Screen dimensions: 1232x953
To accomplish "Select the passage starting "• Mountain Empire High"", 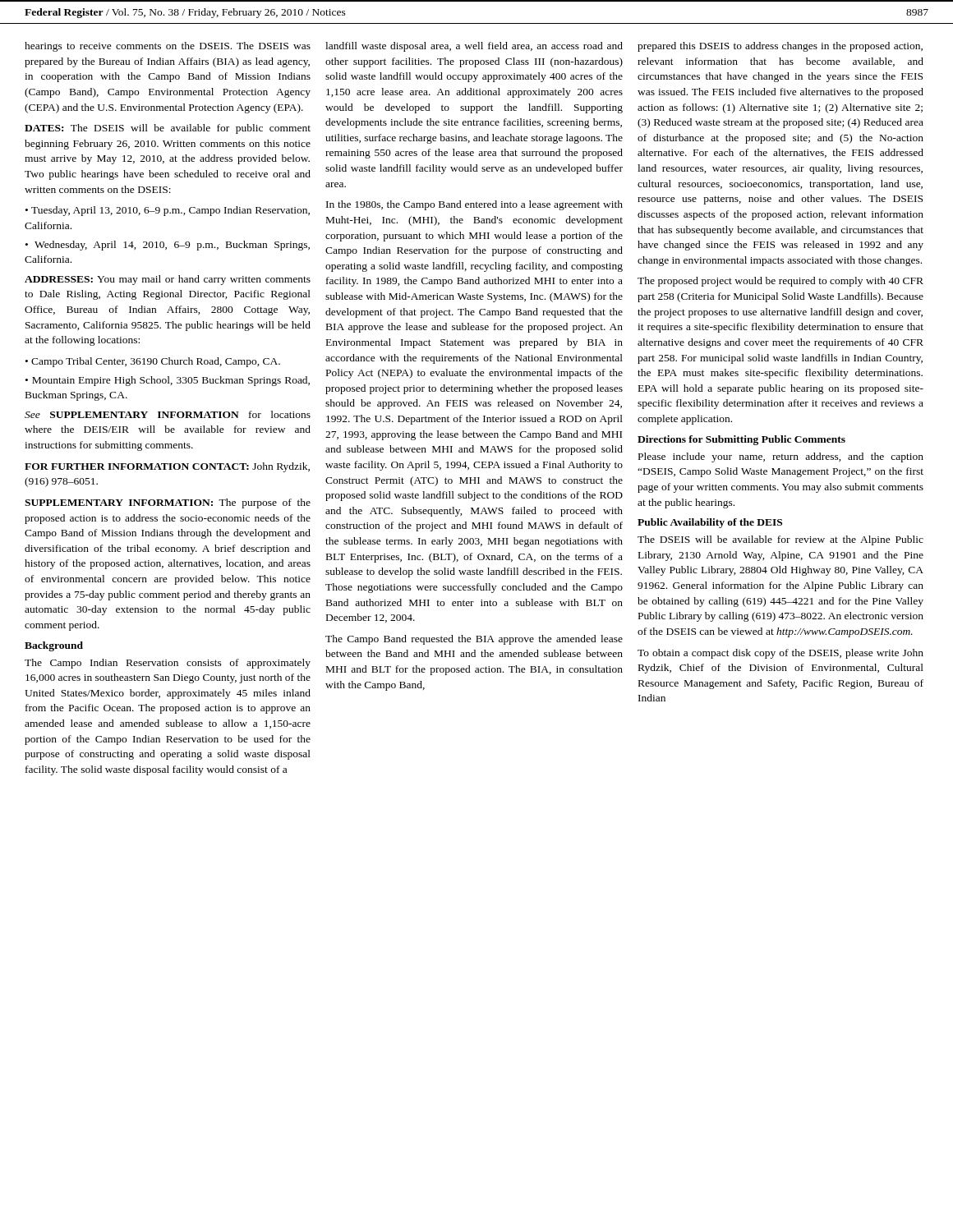I will pyautogui.click(x=168, y=387).
